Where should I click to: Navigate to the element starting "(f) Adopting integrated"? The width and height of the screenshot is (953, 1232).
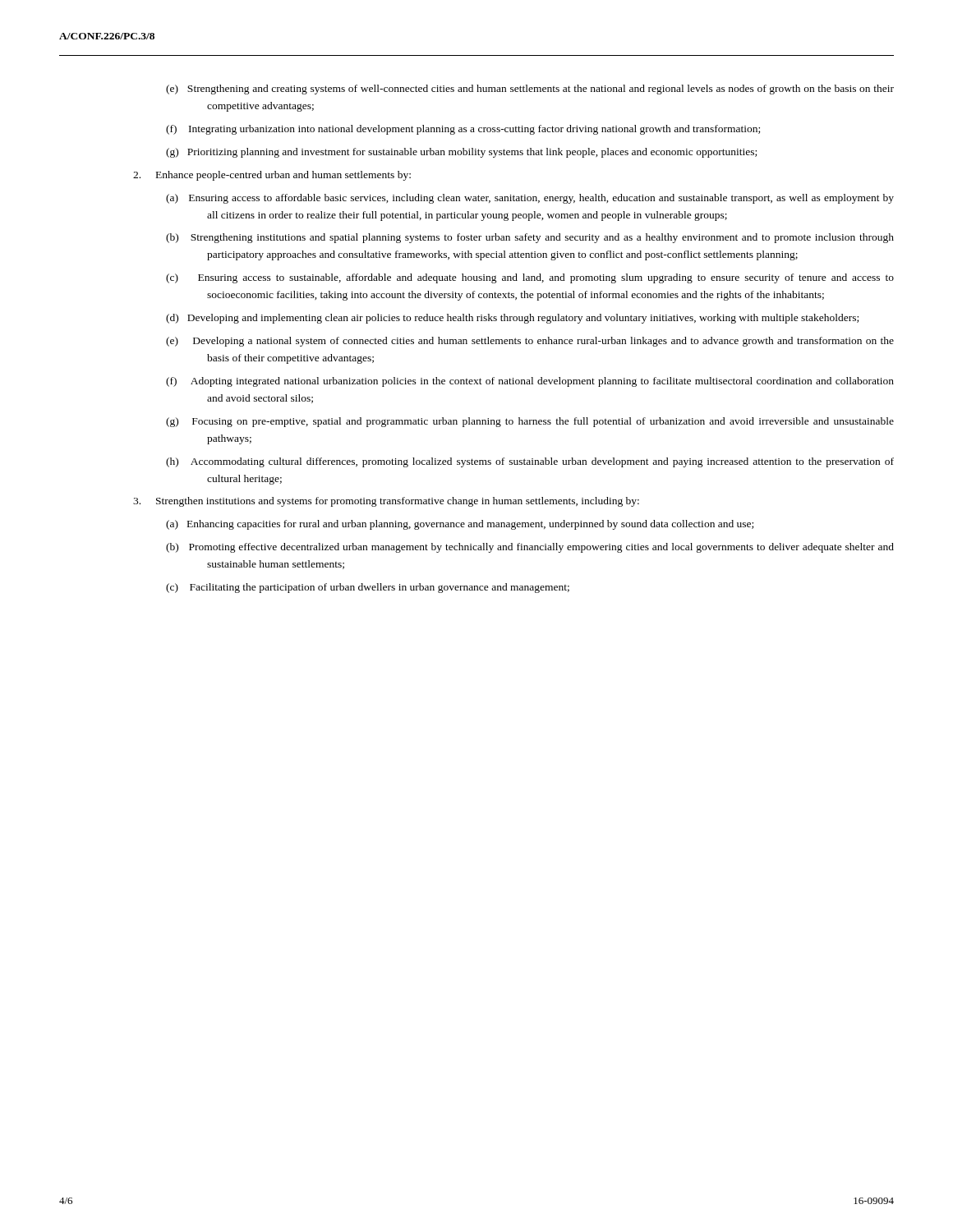pyautogui.click(x=530, y=390)
